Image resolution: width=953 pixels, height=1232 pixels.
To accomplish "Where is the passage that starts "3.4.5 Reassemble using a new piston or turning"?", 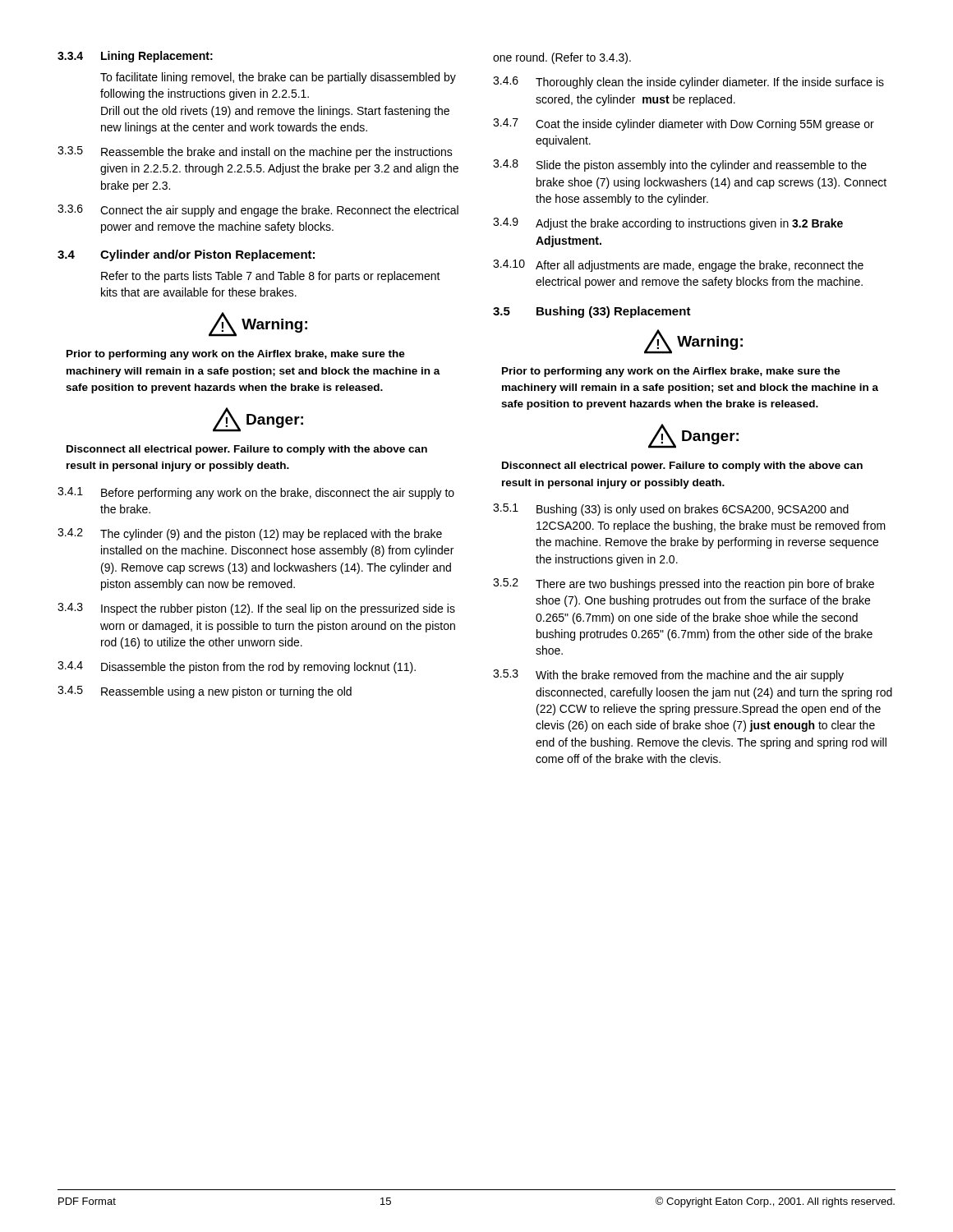I will click(x=259, y=692).
